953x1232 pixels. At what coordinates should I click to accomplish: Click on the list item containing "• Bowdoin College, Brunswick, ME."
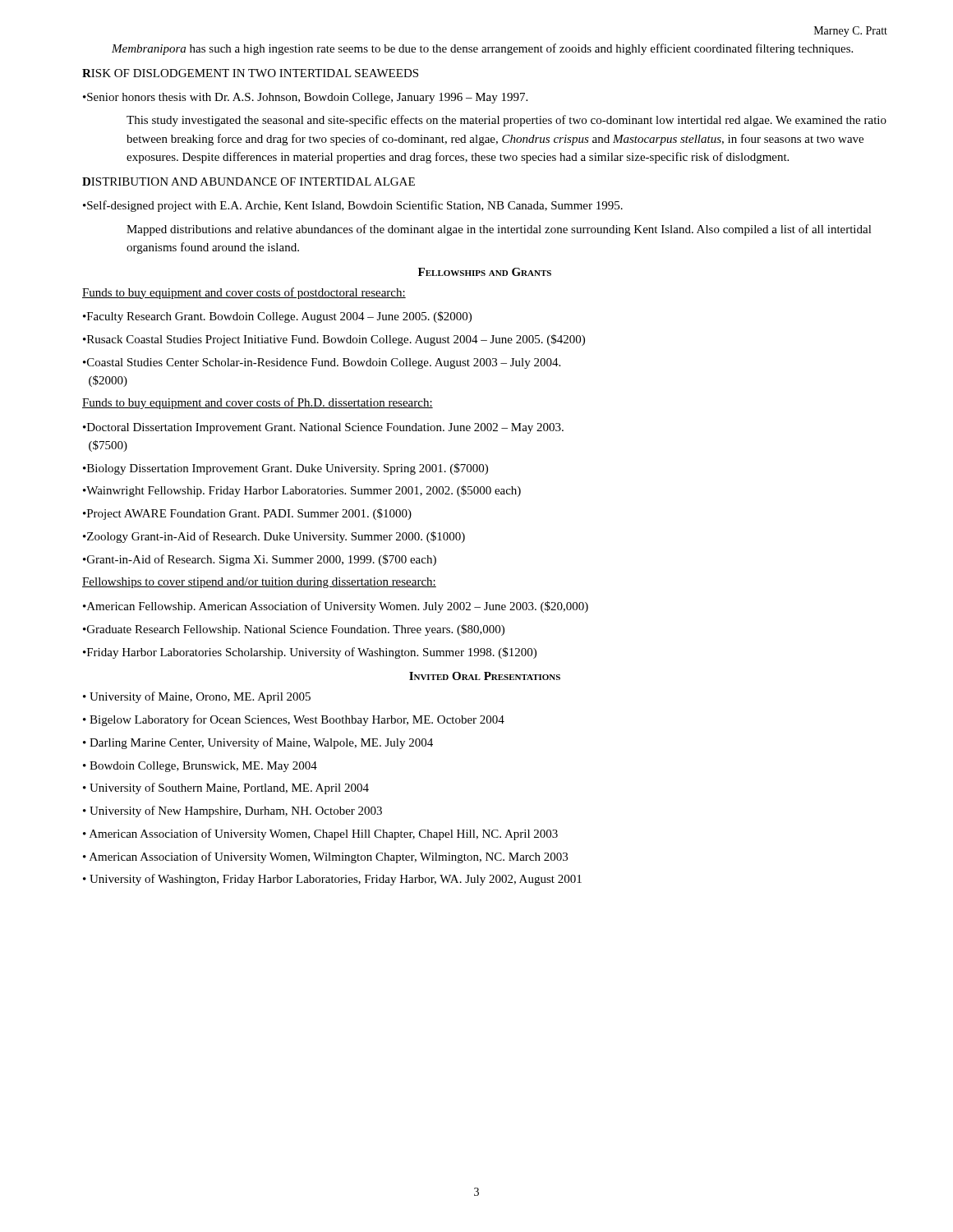coord(200,767)
